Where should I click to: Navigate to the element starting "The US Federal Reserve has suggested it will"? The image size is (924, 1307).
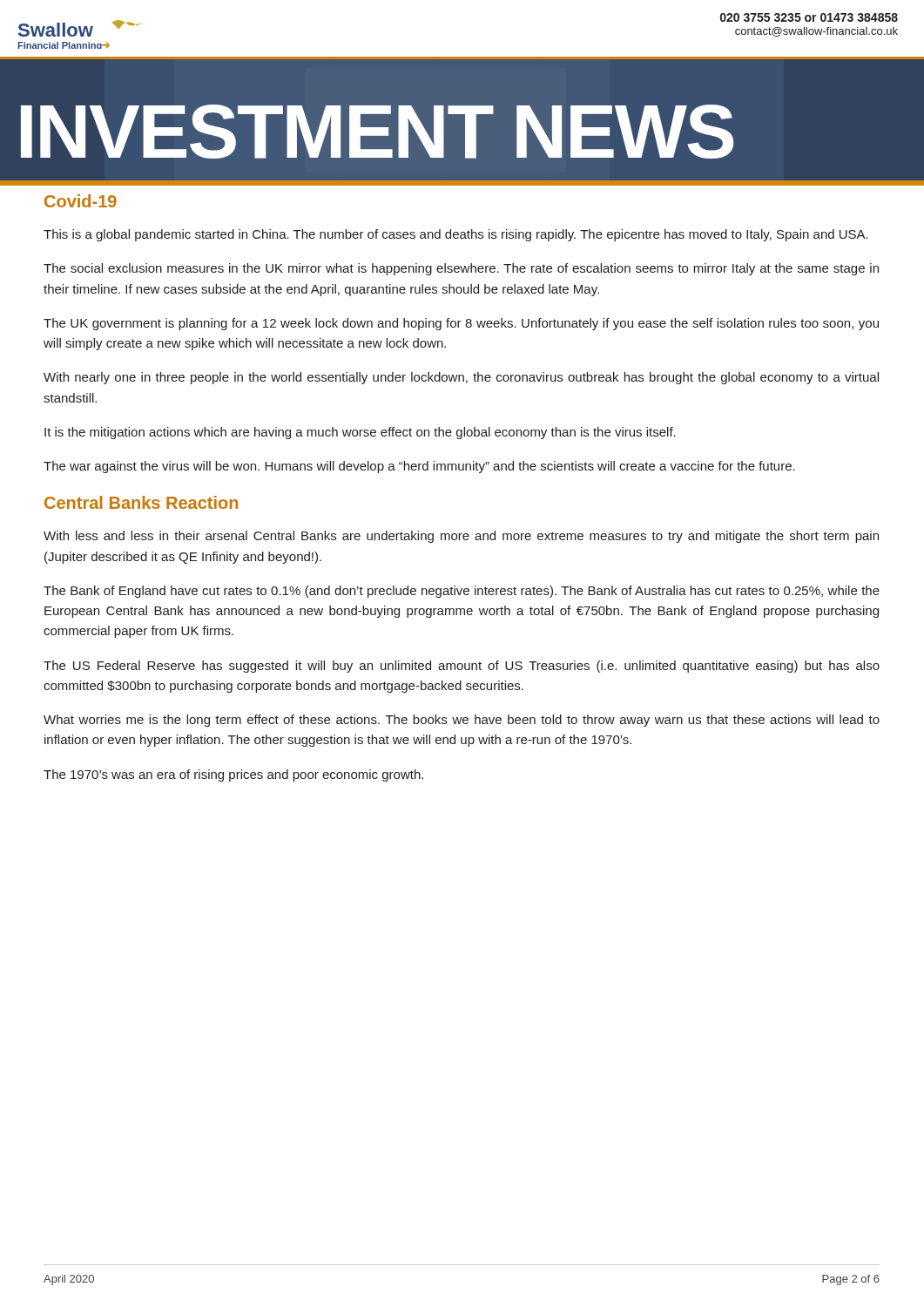[462, 675]
